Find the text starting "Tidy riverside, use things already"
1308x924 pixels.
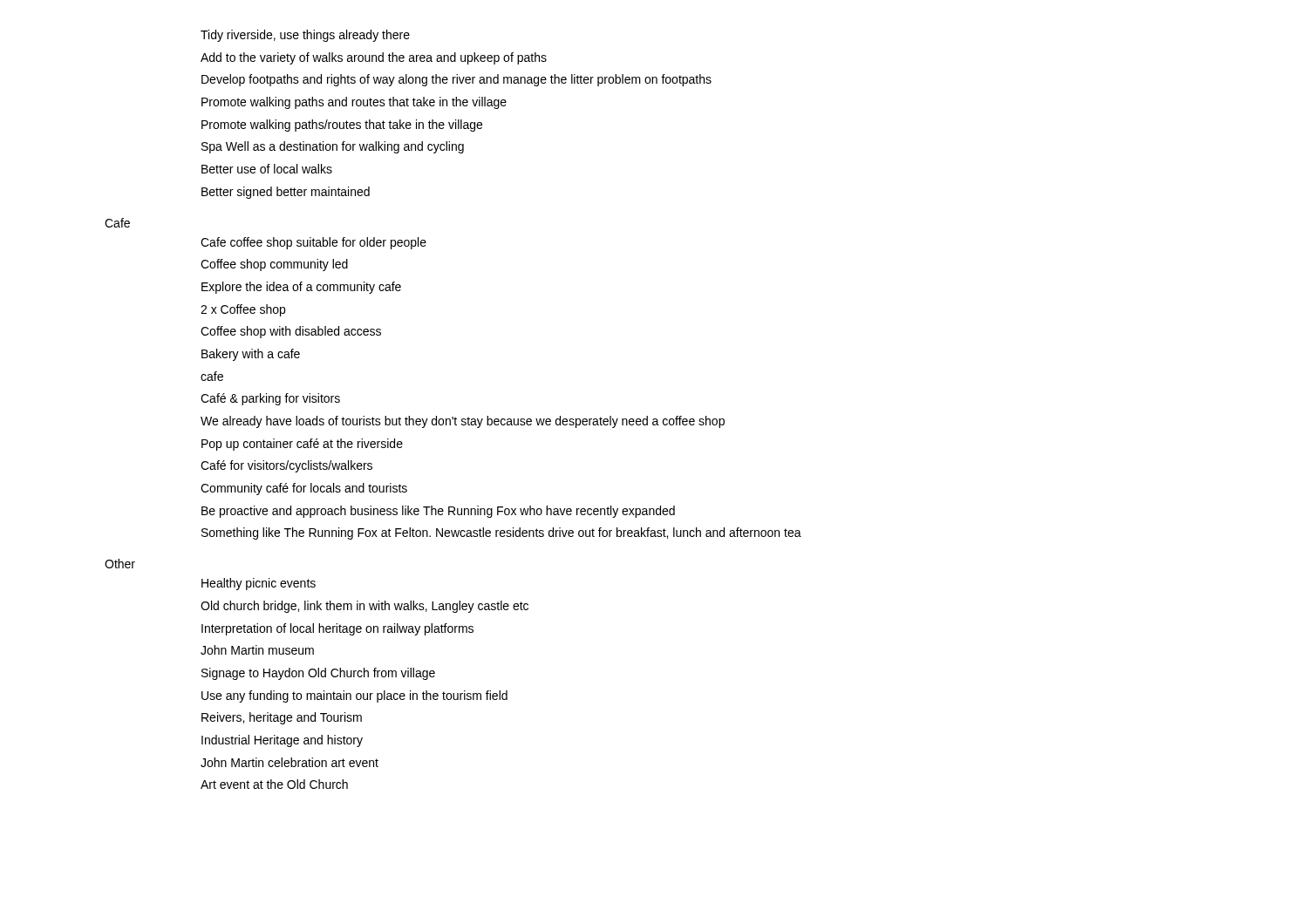pos(305,36)
